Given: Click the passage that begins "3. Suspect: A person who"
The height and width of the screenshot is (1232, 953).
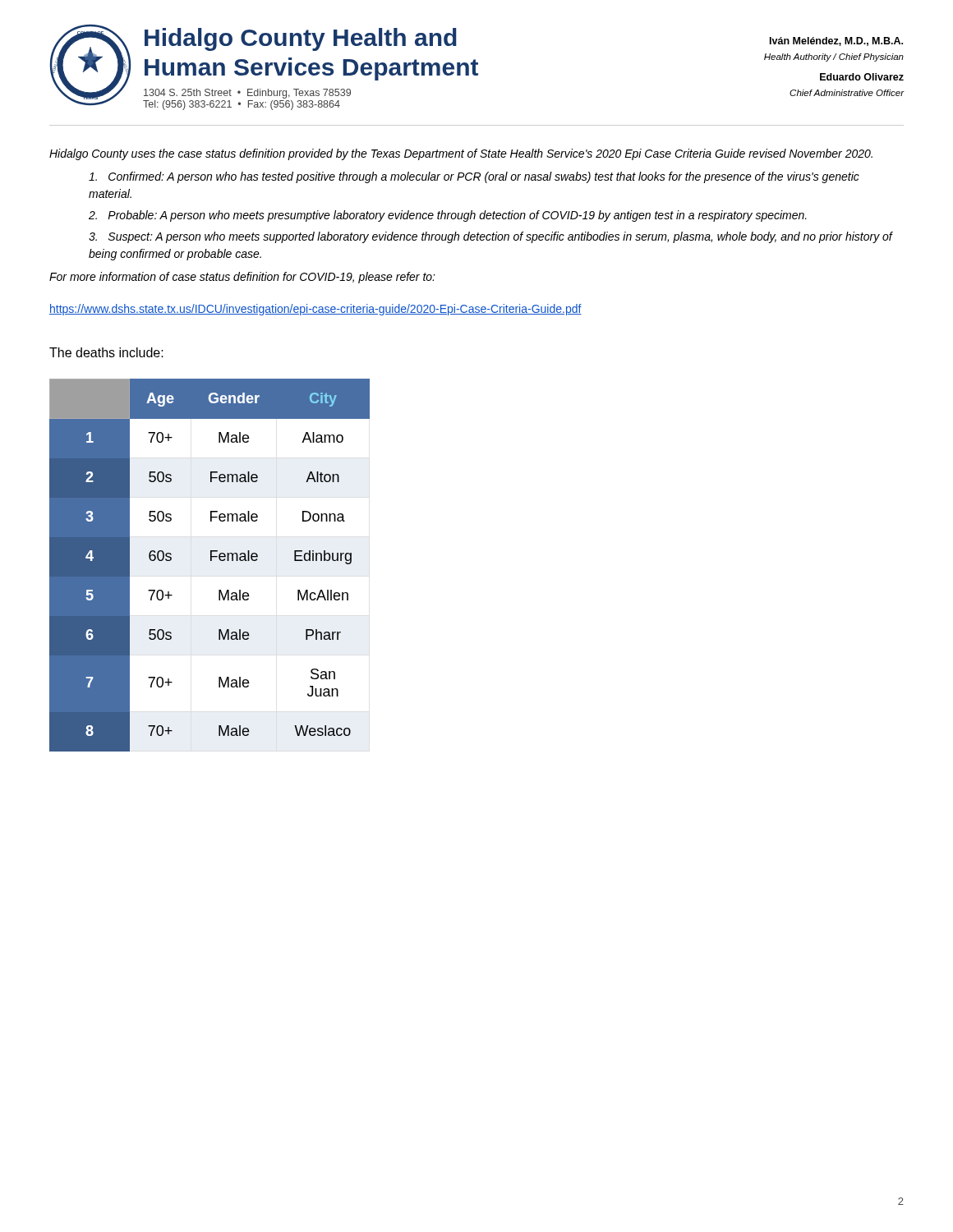Looking at the screenshot, I should click(x=490, y=245).
